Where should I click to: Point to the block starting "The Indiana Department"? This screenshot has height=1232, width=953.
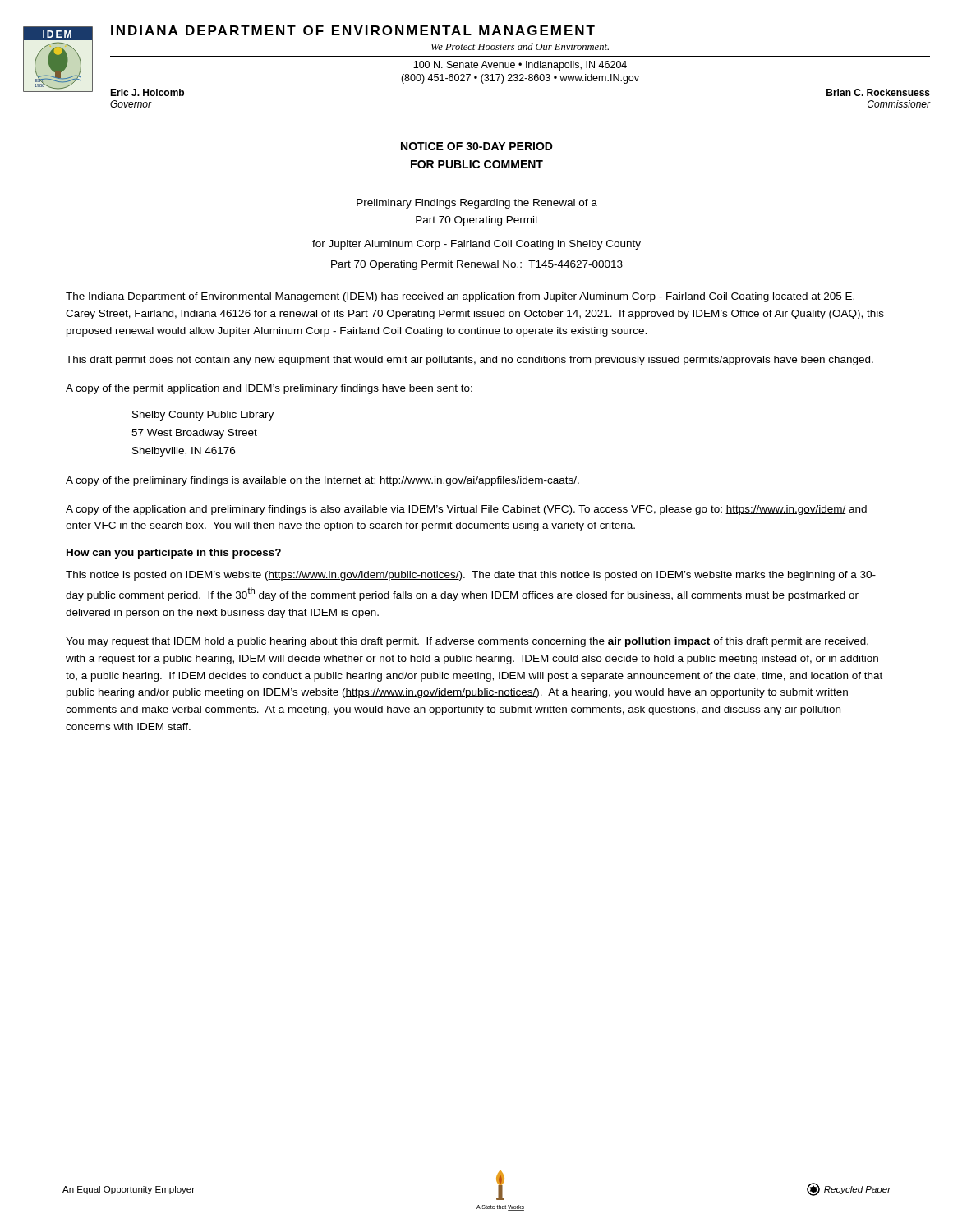(475, 313)
